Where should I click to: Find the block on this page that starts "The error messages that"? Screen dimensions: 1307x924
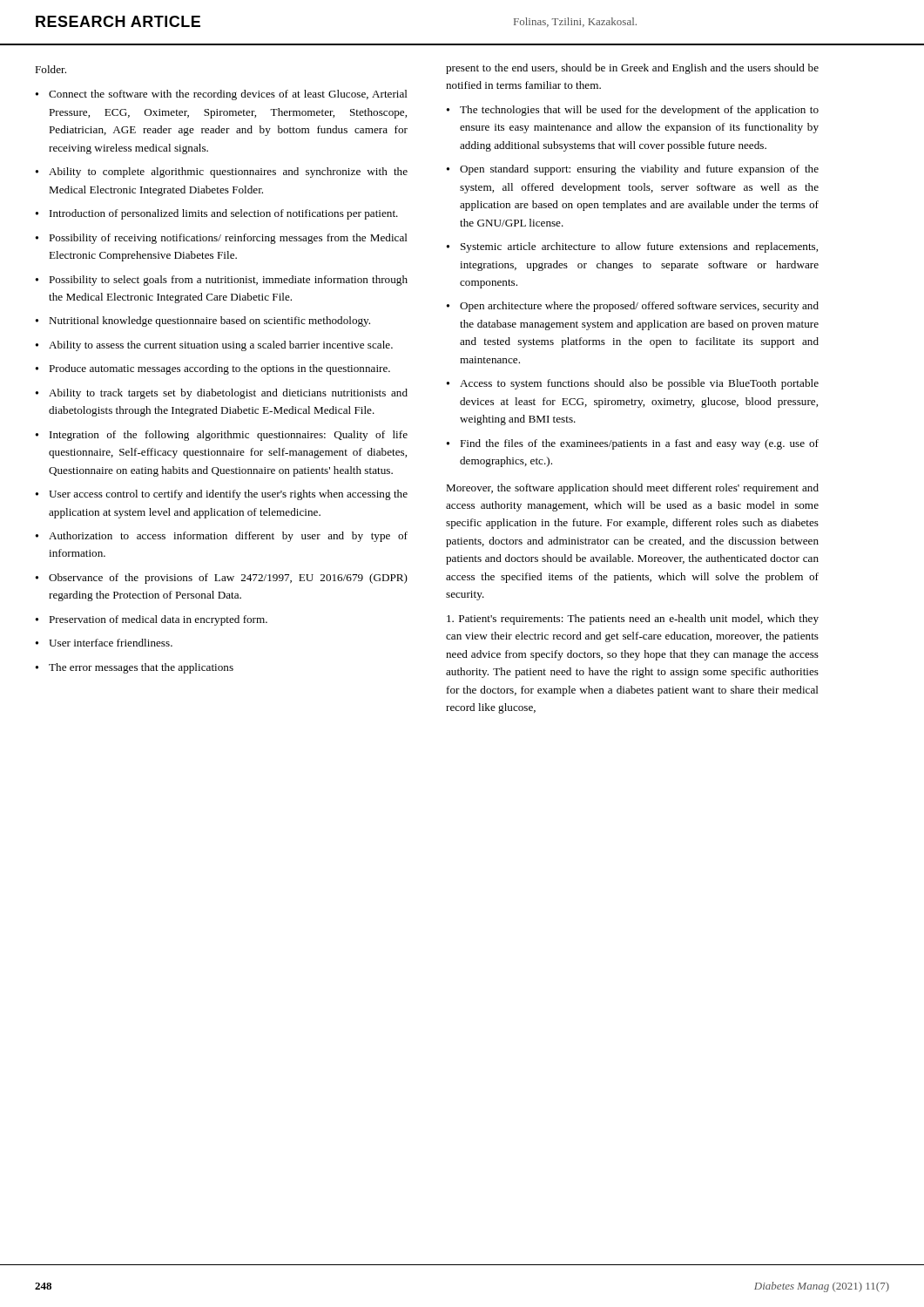click(141, 667)
